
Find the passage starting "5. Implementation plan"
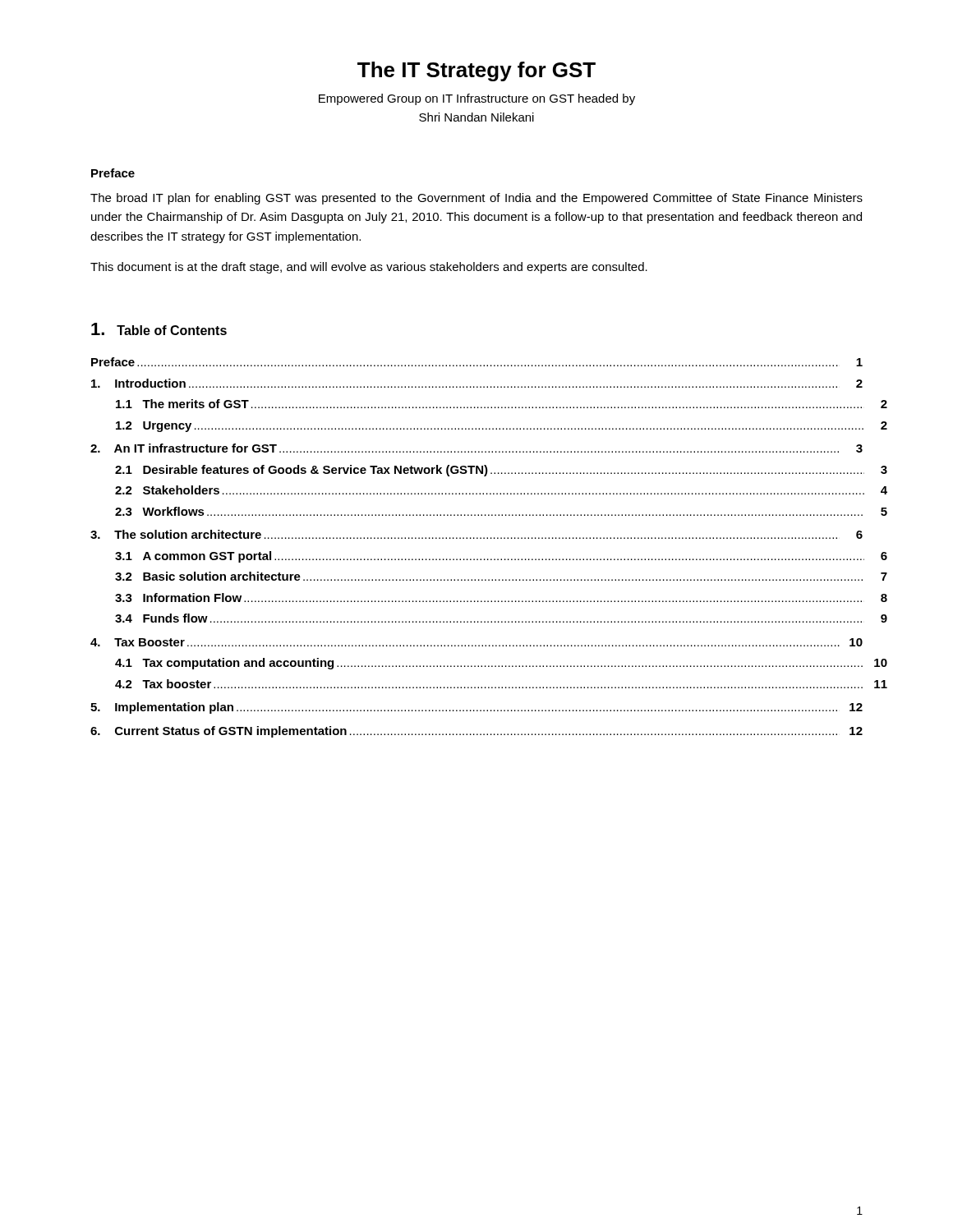[x=476, y=707]
